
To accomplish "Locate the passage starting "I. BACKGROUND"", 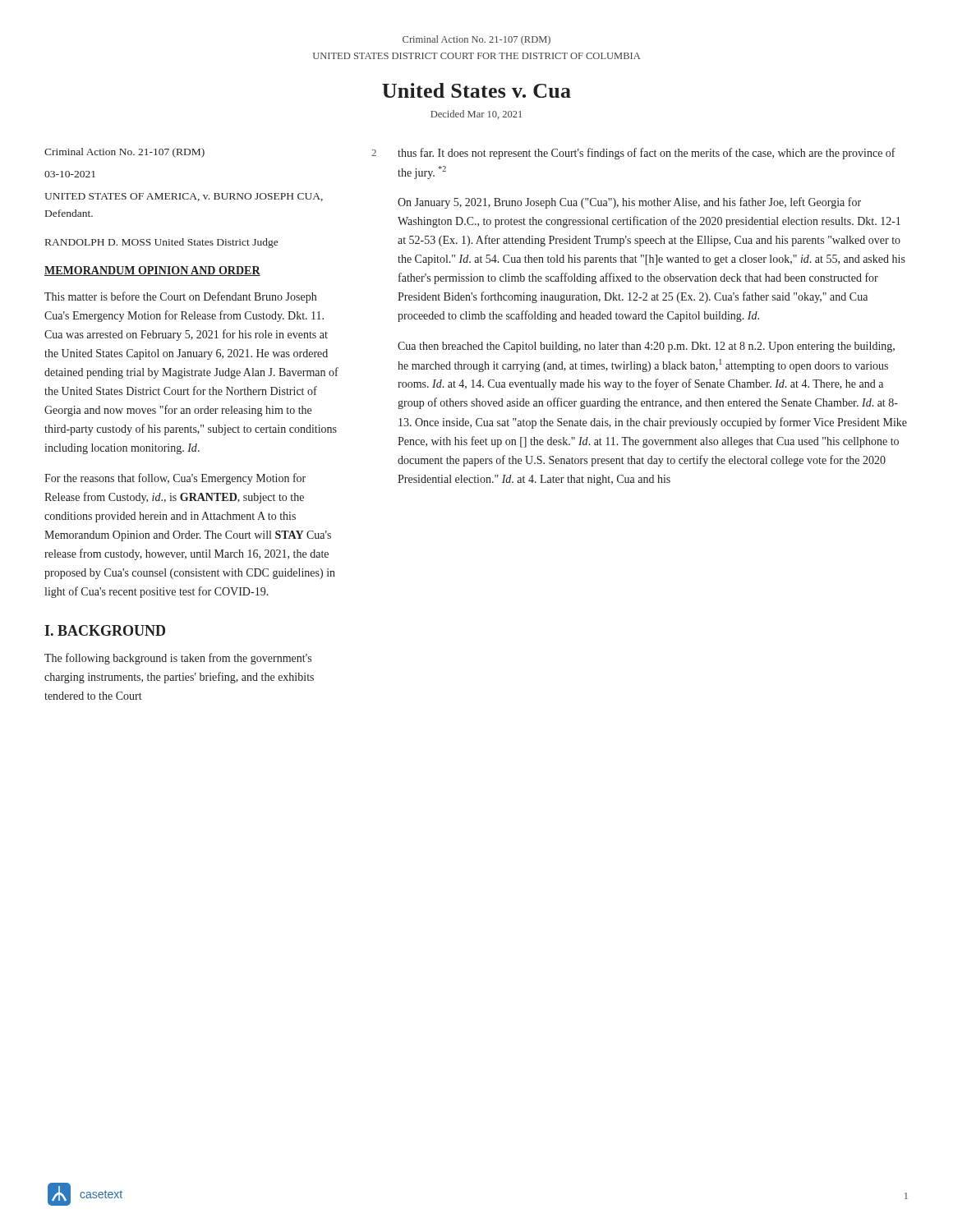I will (105, 631).
